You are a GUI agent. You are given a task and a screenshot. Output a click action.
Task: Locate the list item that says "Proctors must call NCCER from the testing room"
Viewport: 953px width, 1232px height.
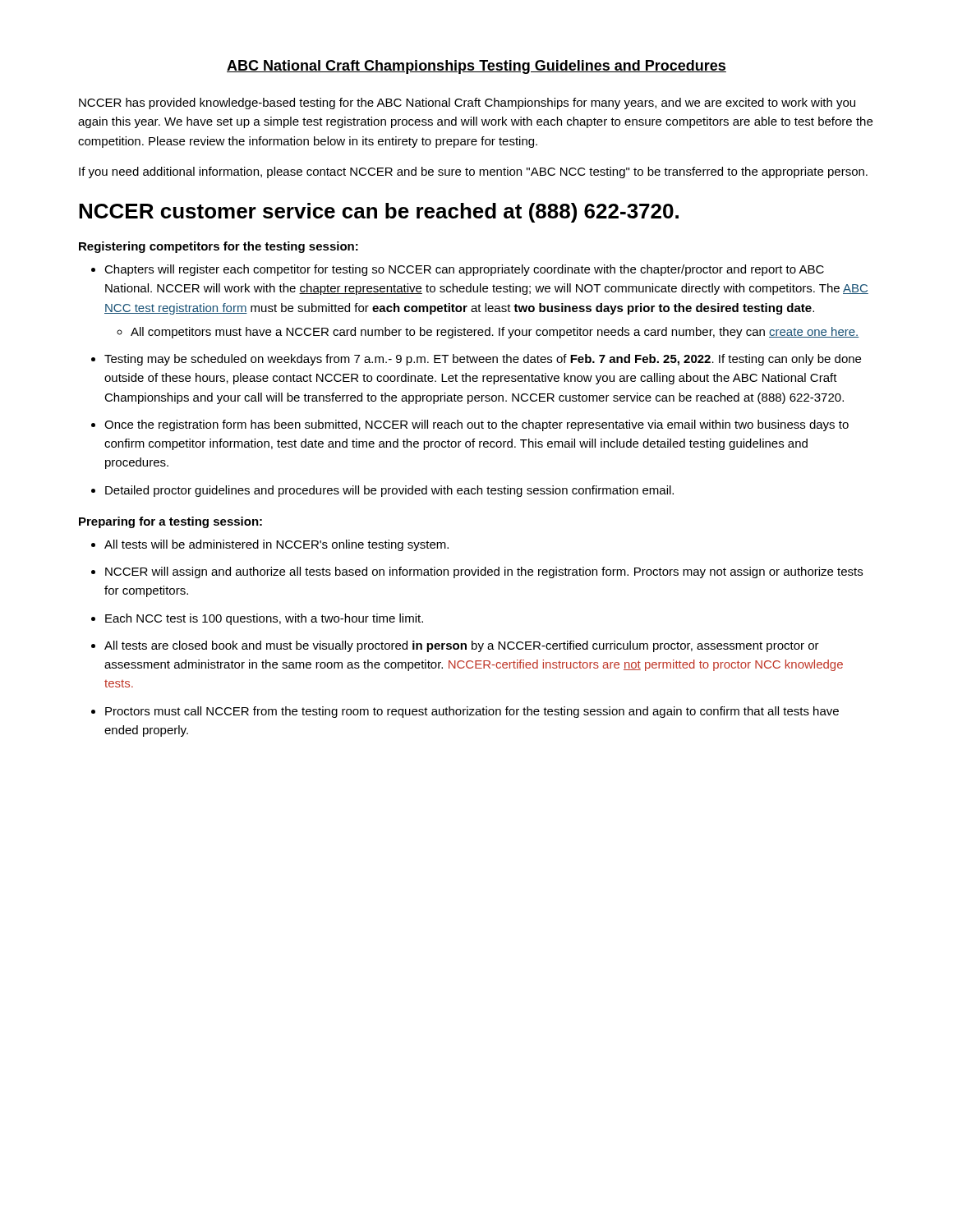tap(476, 720)
